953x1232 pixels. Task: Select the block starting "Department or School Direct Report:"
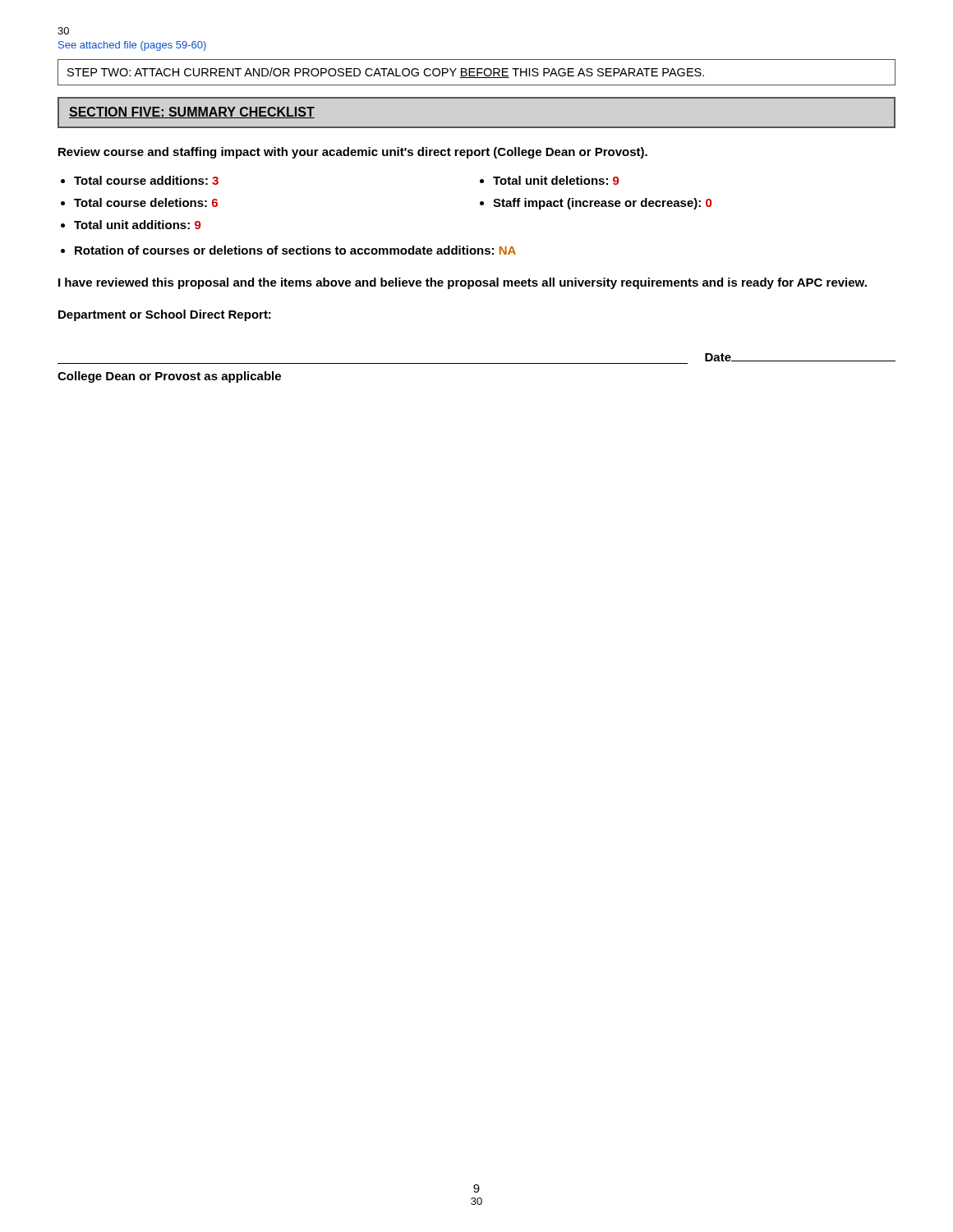tap(165, 314)
